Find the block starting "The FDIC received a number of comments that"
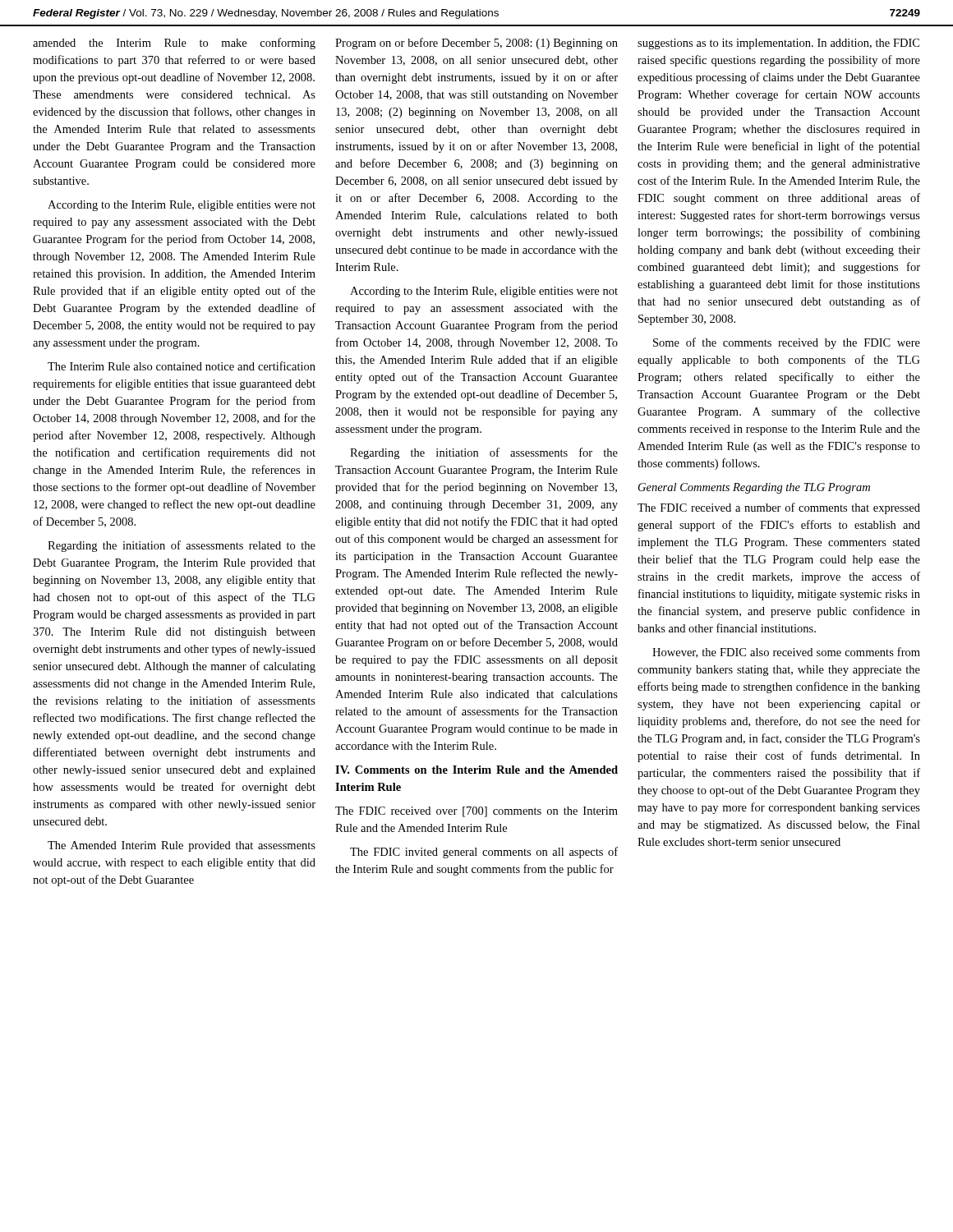The height and width of the screenshot is (1232, 953). pos(779,675)
